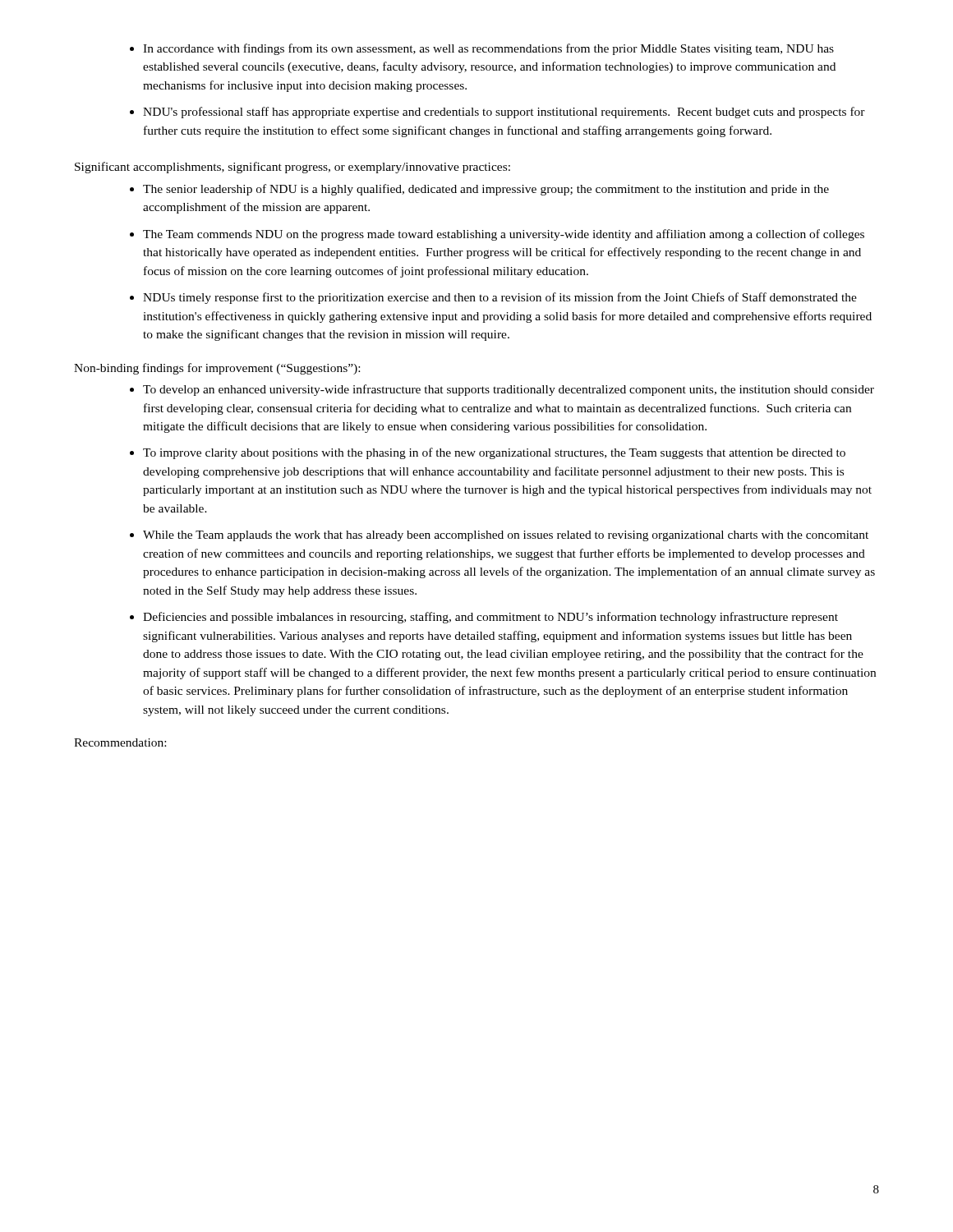Image resolution: width=953 pixels, height=1232 pixels.
Task: Navigate to the region starting "Non-binding findings for improvement (“Suggestions”):"
Action: tap(218, 367)
